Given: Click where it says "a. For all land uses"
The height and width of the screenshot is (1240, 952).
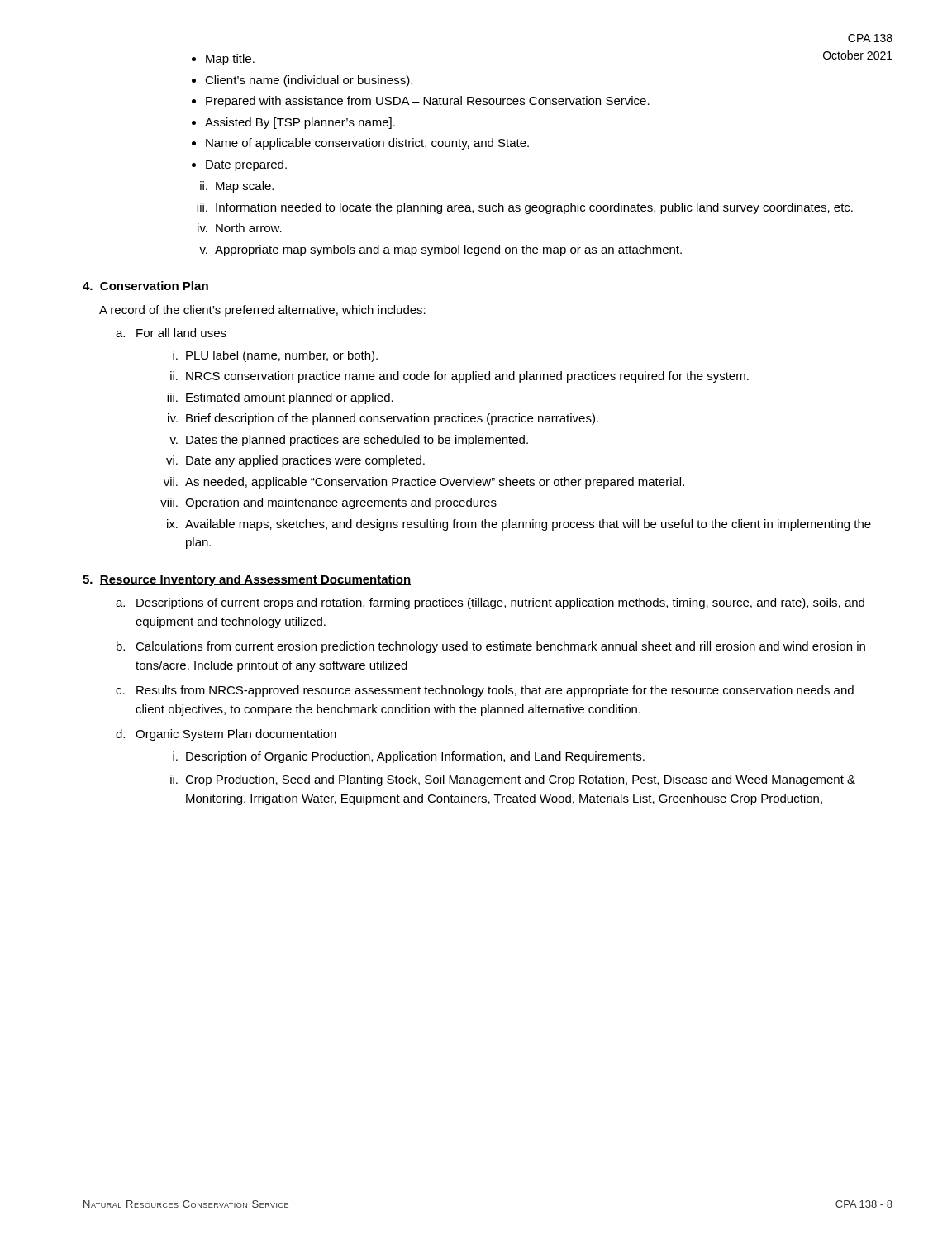Looking at the screenshot, I should pos(171,333).
